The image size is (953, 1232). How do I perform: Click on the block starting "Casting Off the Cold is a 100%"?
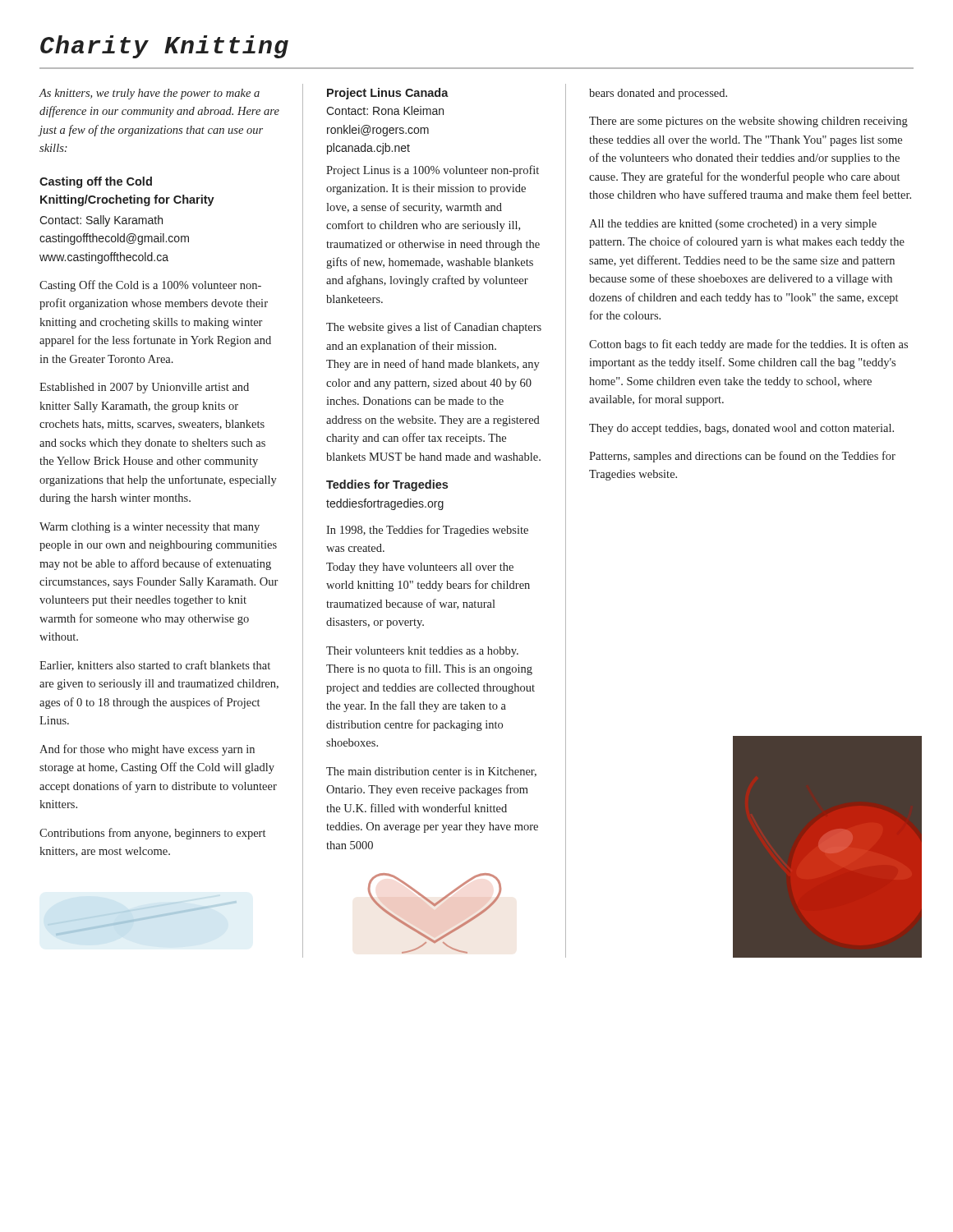159,322
